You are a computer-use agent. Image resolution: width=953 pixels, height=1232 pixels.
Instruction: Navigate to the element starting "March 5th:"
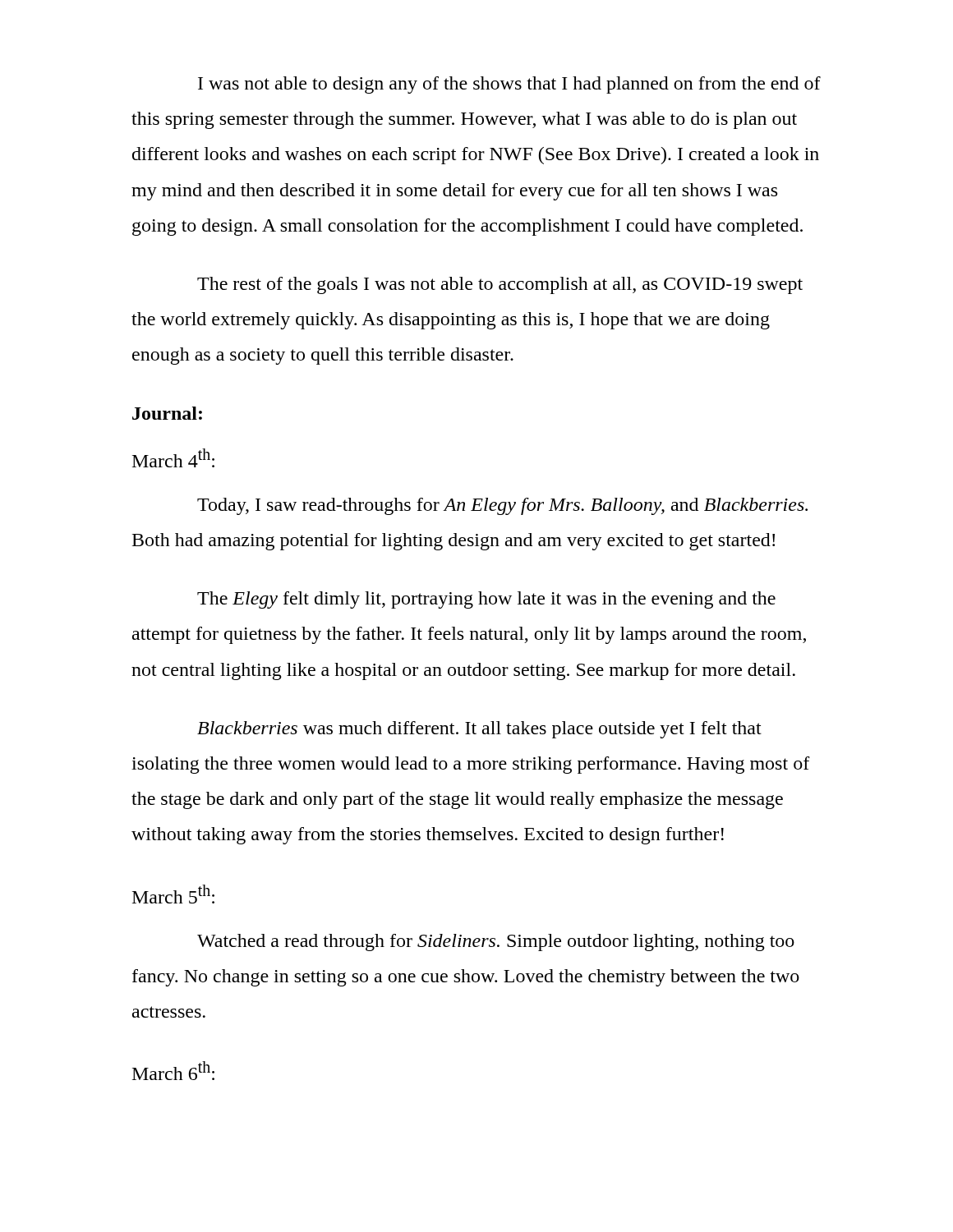(x=174, y=894)
